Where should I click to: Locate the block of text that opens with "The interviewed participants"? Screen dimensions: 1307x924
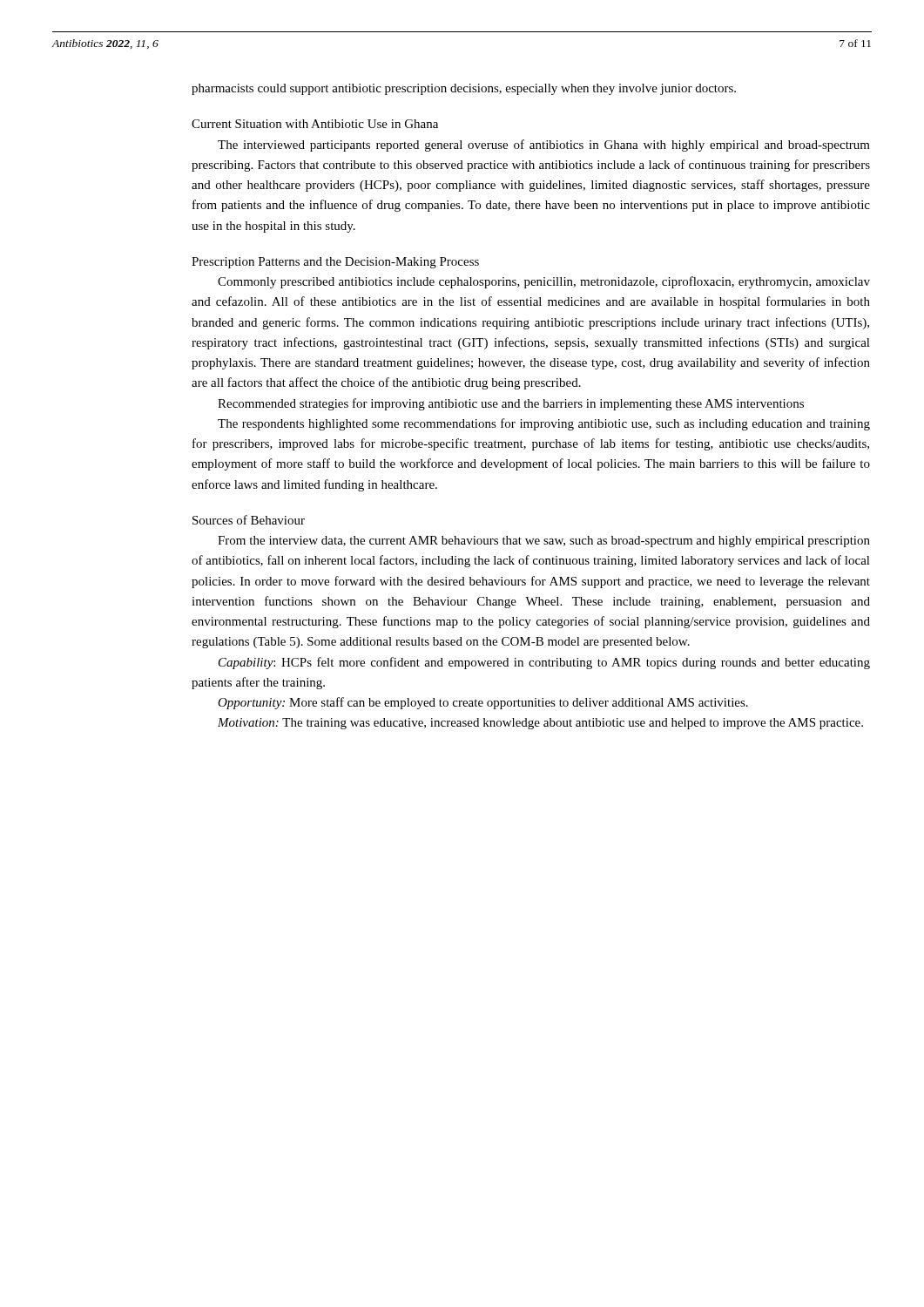[531, 185]
